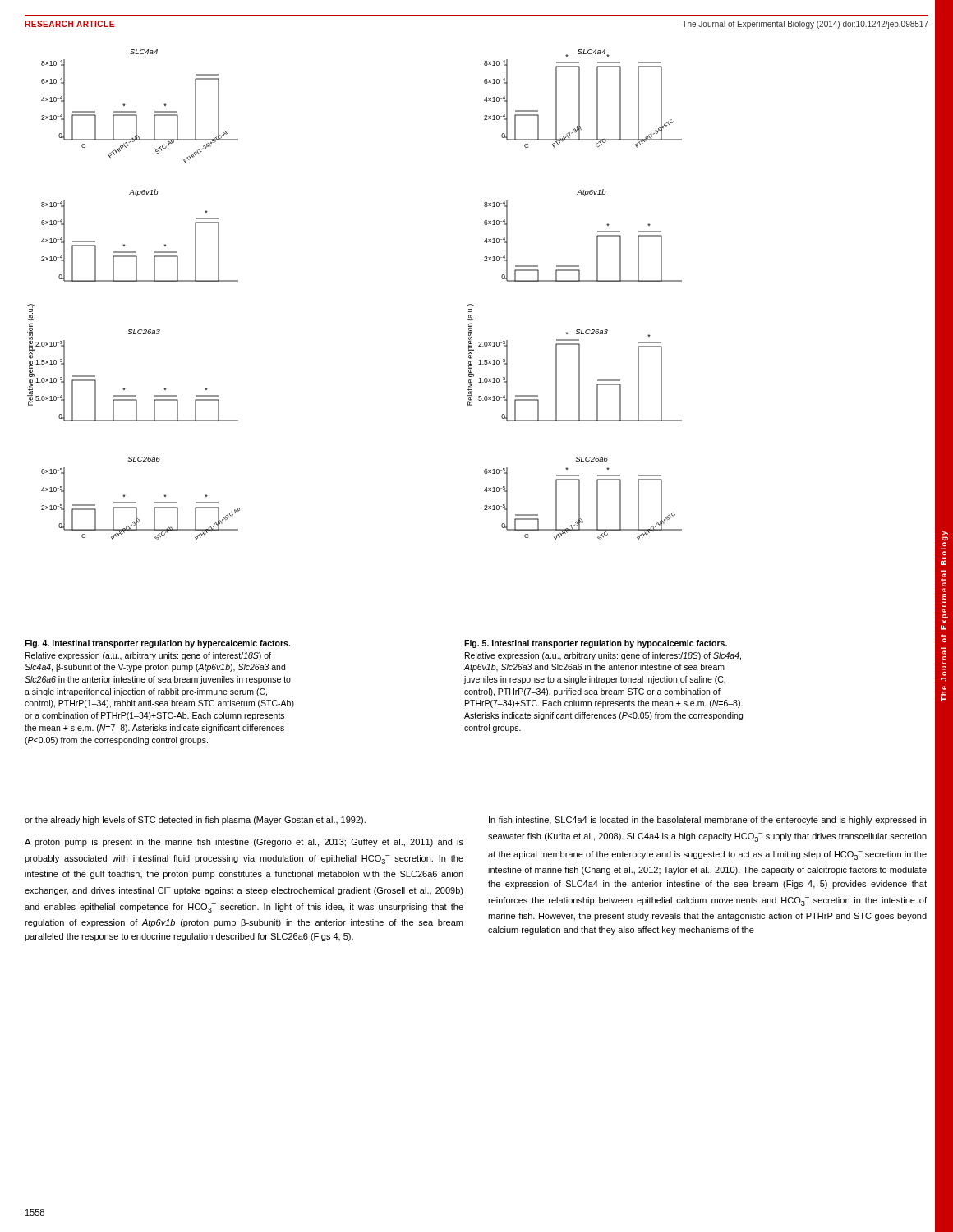Click on the region starting "Fig. 4. Intestinal transporter"

(x=160, y=692)
